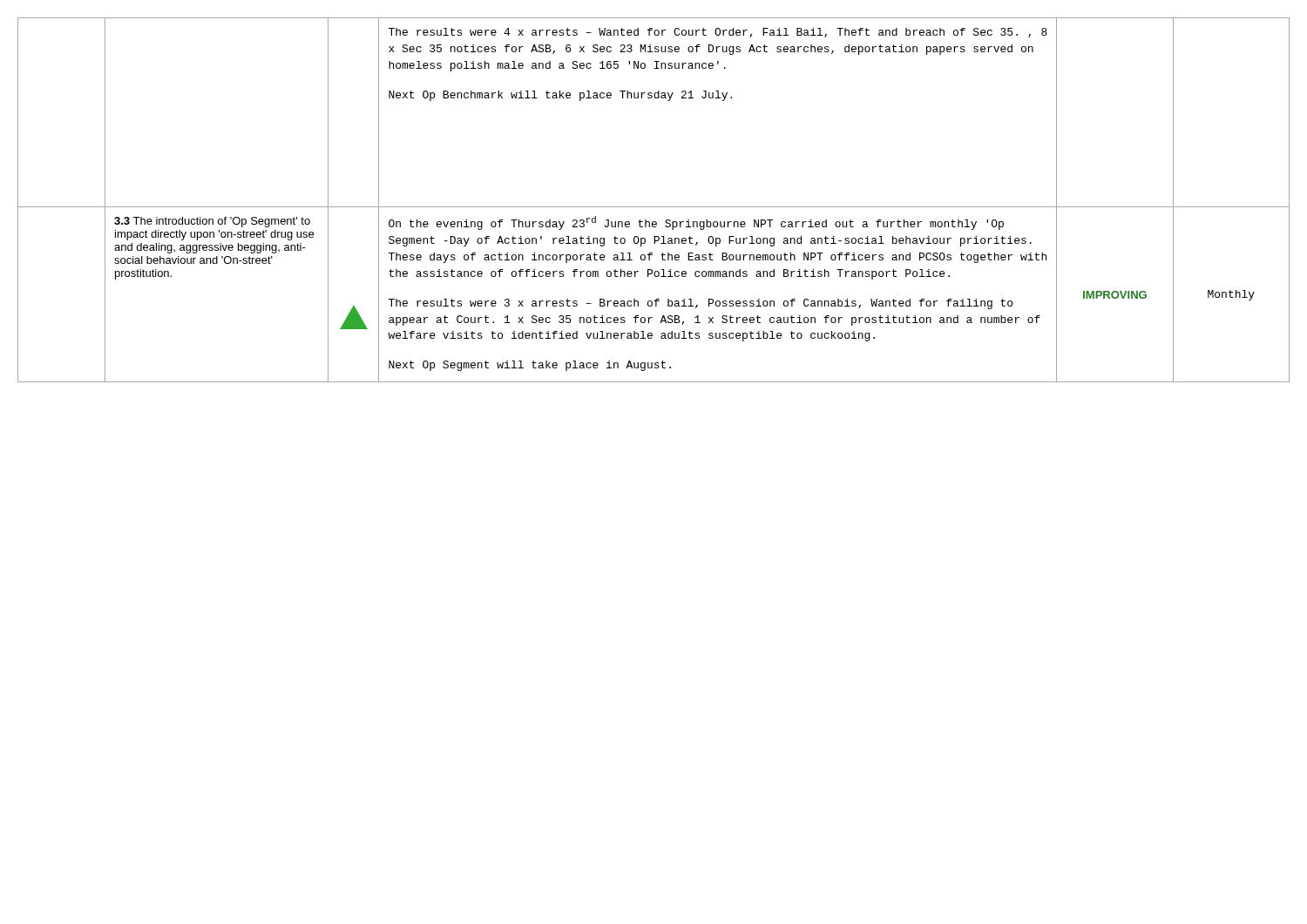Navigate to the text starting "3 The introduction of 'Op"

click(214, 247)
